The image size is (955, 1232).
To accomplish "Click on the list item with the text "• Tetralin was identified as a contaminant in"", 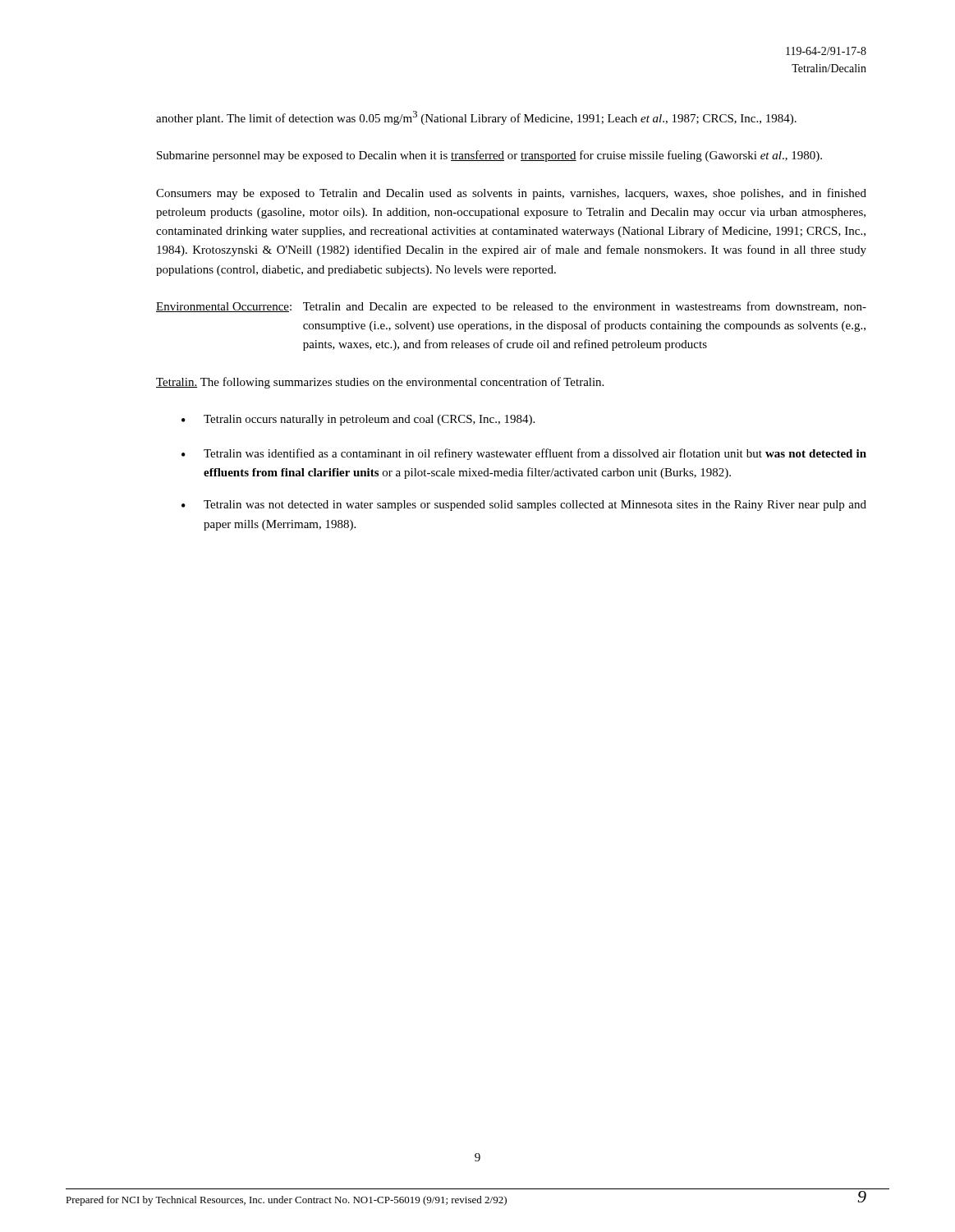I will click(x=523, y=463).
